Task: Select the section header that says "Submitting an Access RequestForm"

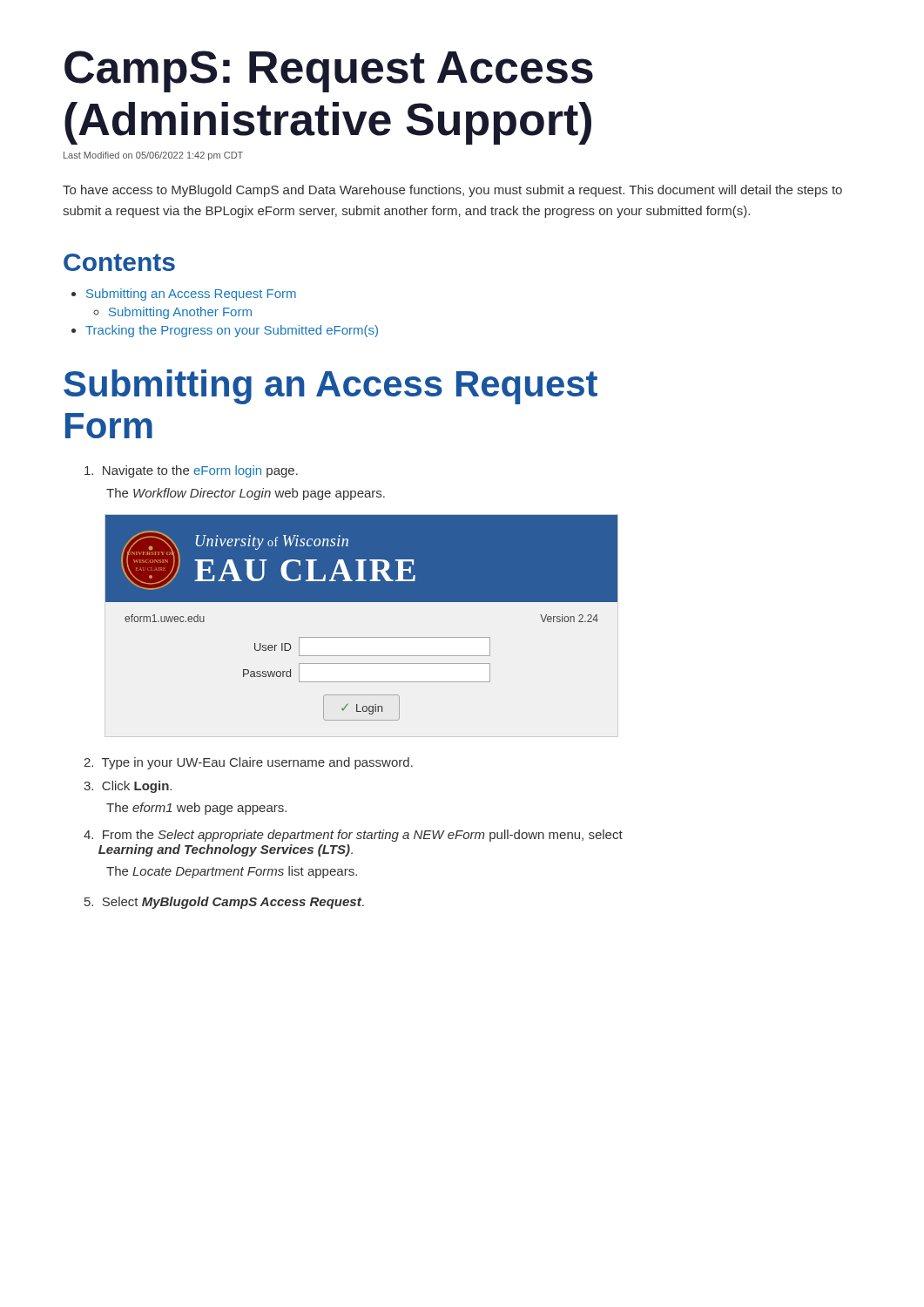Action: tap(462, 405)
